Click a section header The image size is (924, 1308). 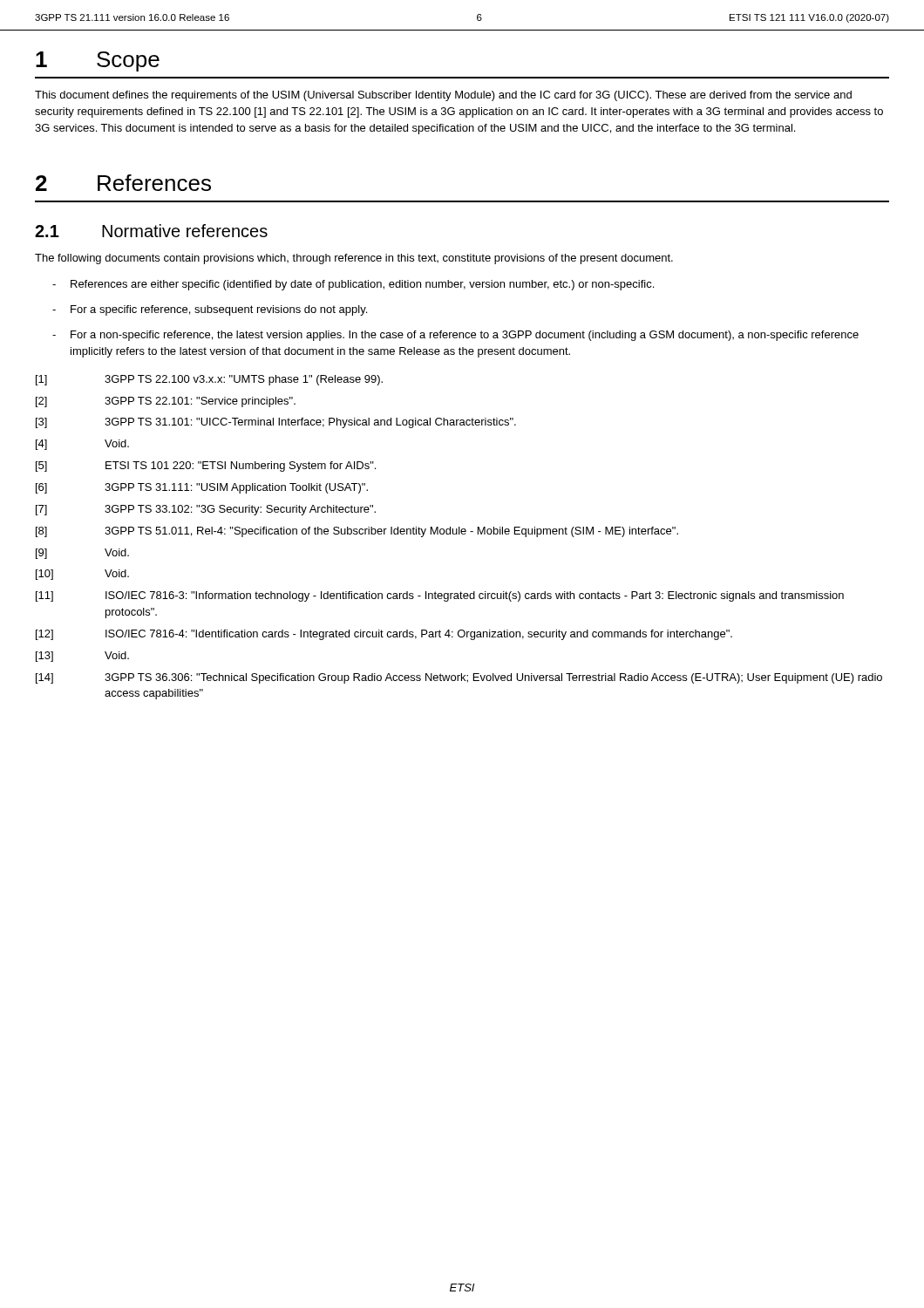462,226
